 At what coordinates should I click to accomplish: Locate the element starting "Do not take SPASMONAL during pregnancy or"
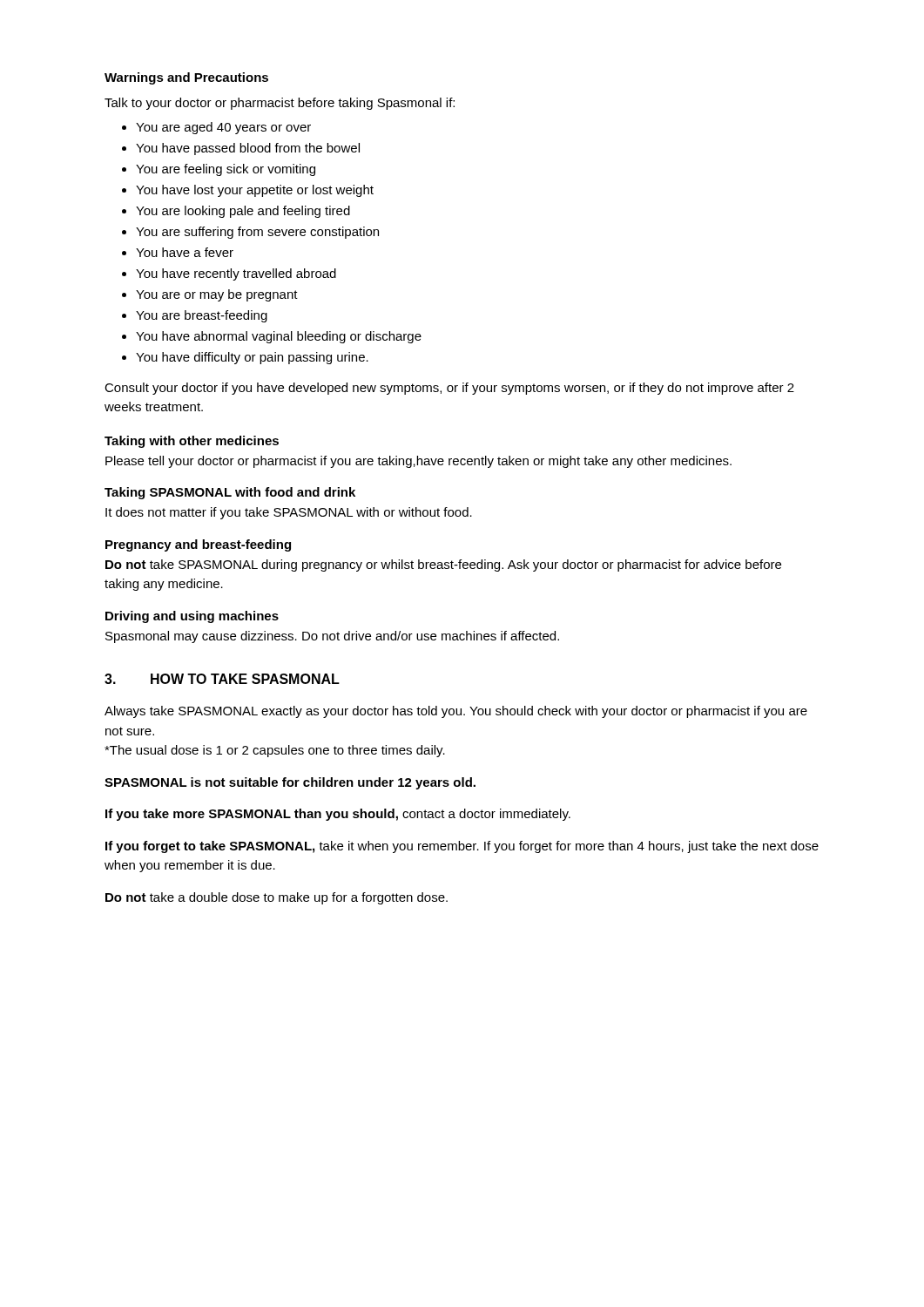click(x=443, y=574)
